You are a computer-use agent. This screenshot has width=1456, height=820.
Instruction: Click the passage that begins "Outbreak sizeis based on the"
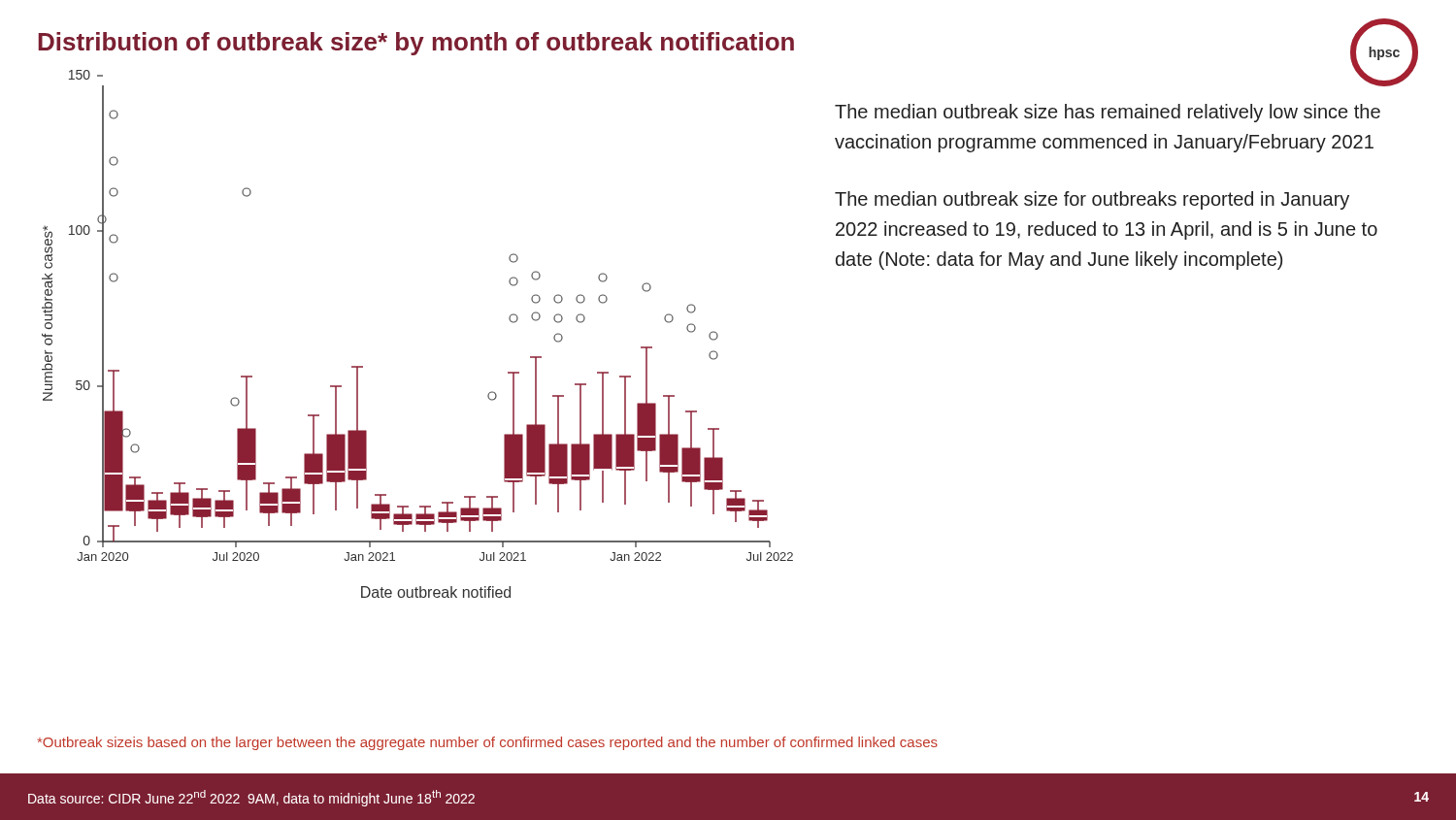[x=487, y=742]
